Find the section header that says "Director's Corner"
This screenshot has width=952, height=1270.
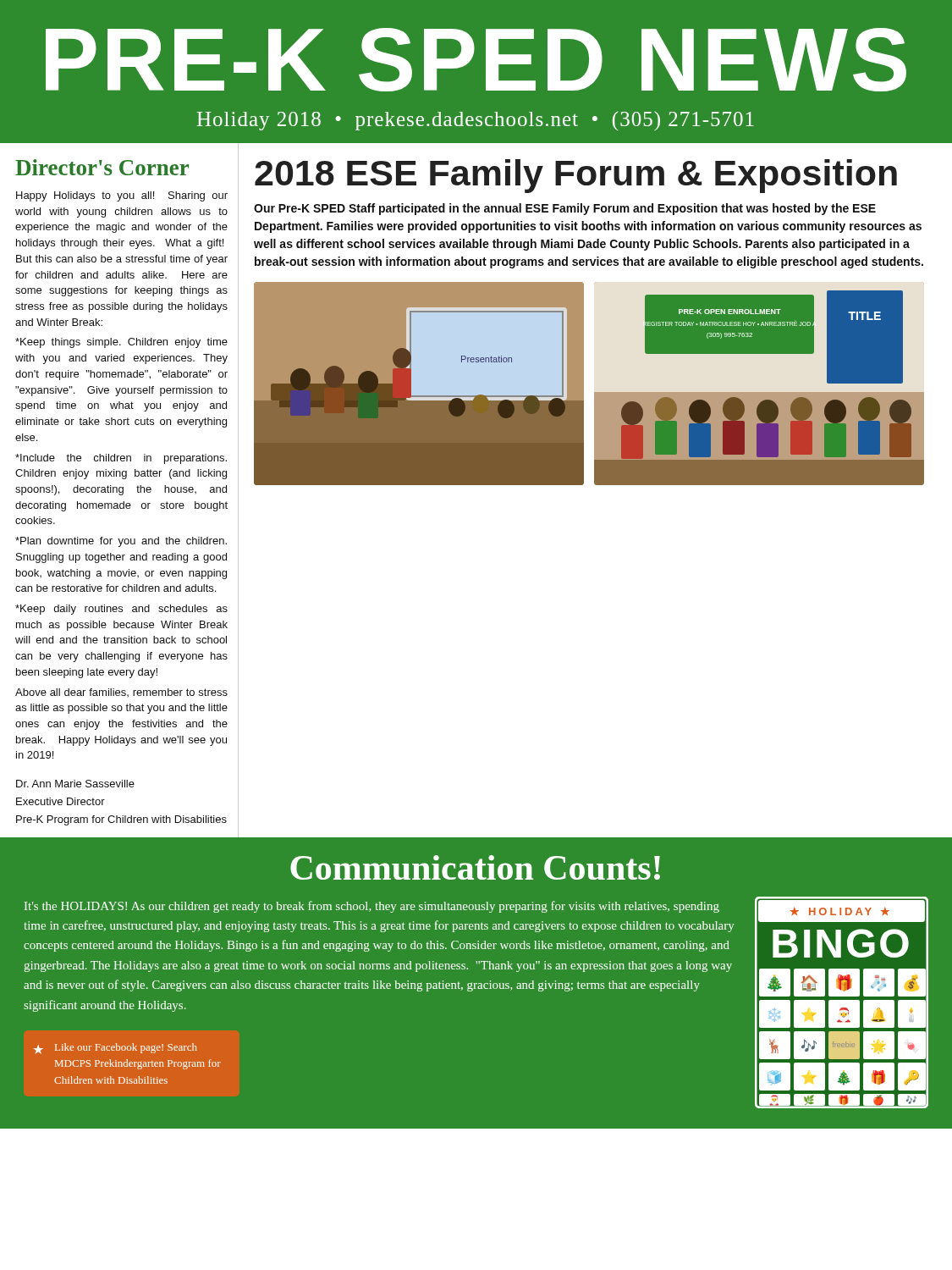(102, 168)
